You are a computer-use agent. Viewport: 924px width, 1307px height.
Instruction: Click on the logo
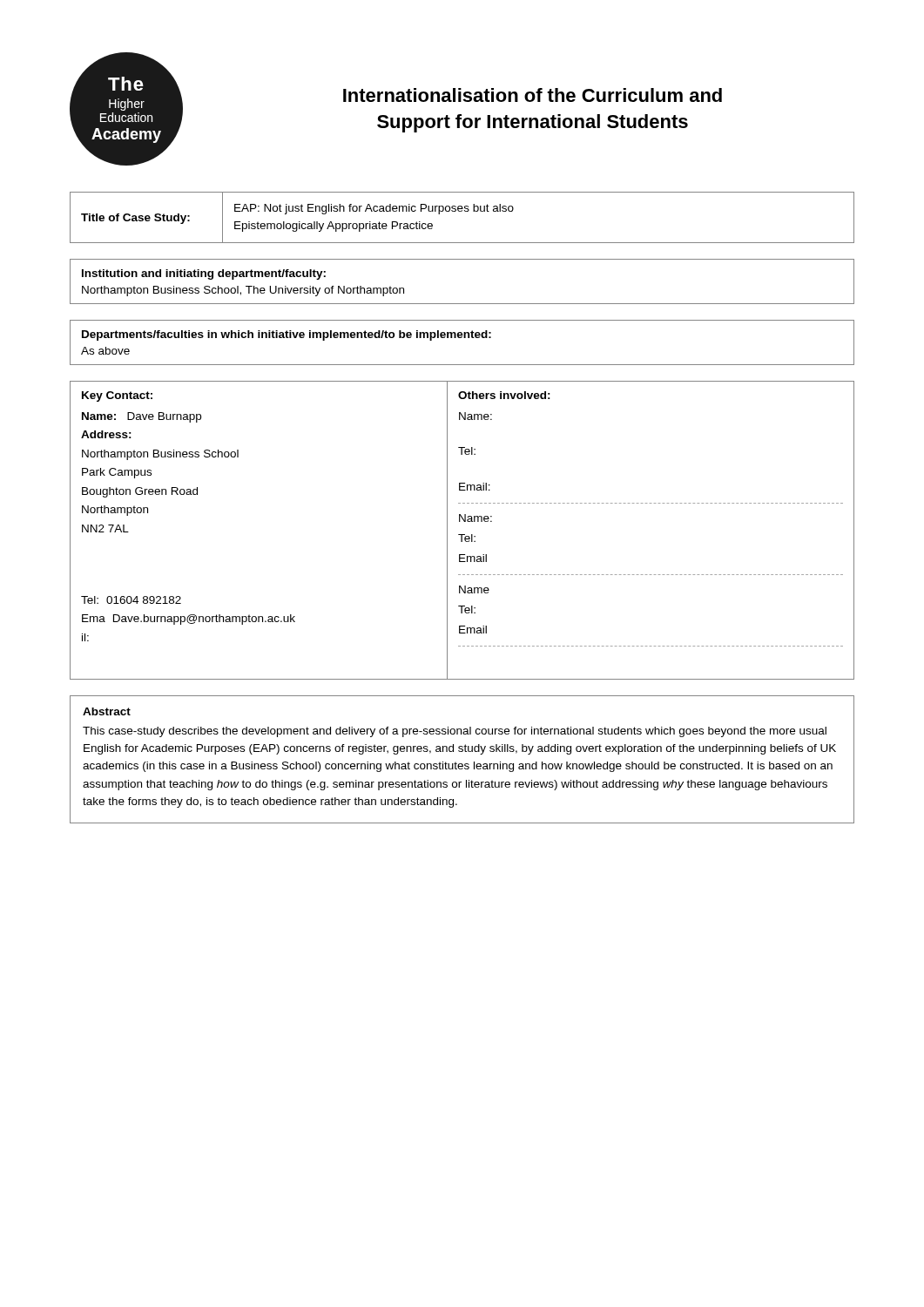pyautogui.click(x=462, y=109)
